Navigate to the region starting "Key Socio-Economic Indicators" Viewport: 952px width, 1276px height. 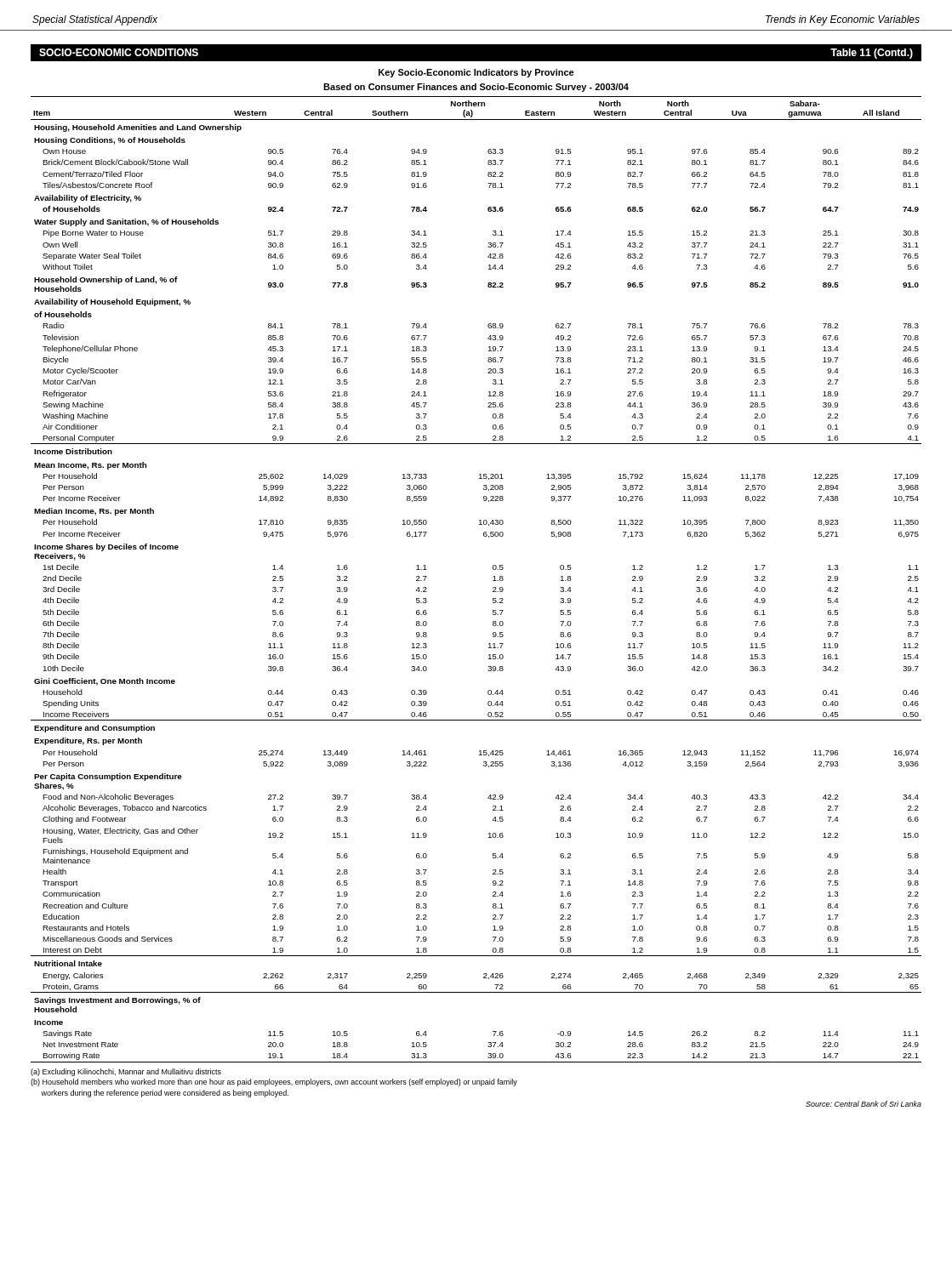pyautogui.click(x=476, y=79)
